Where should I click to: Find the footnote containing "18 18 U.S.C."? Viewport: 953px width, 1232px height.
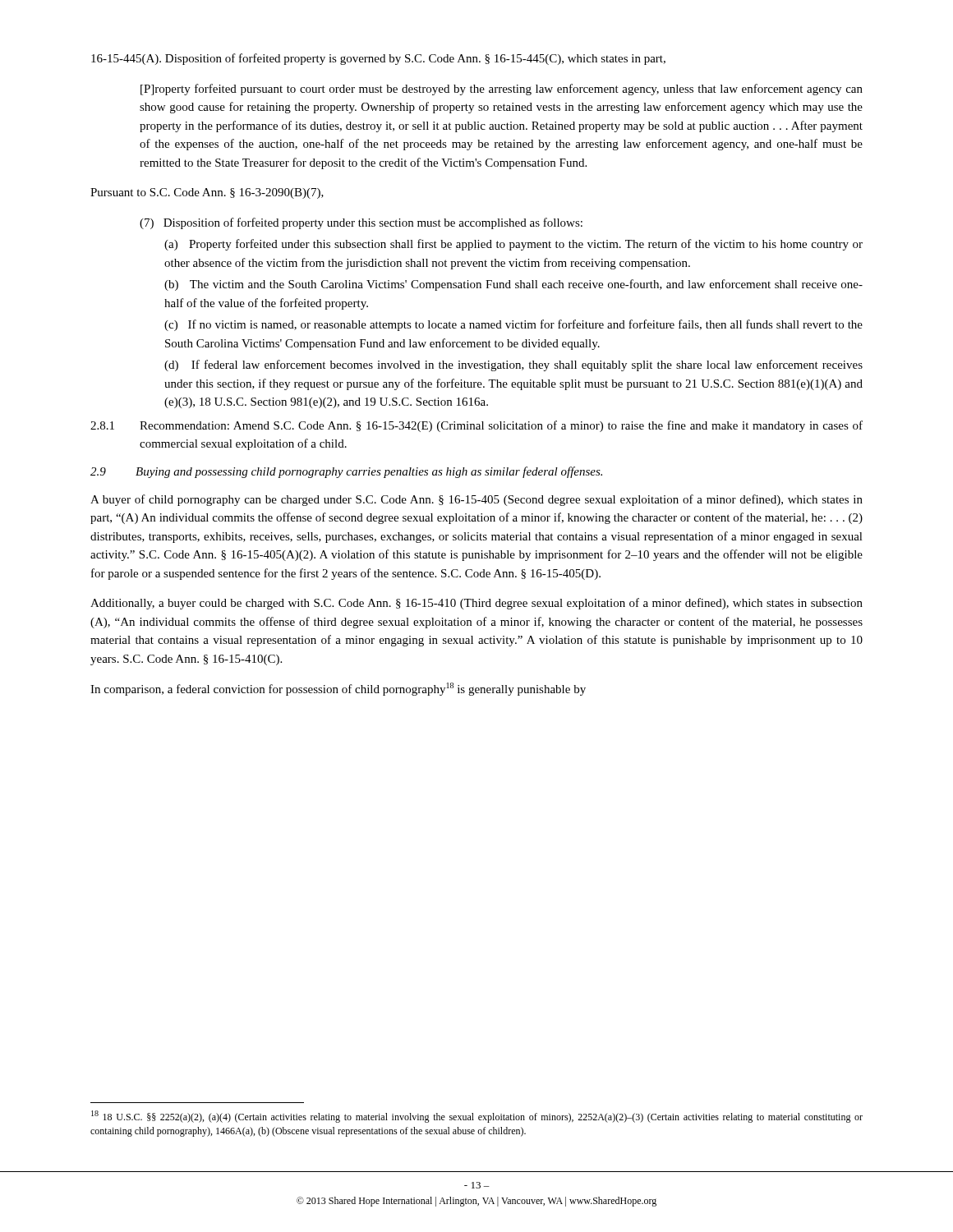[476, 1123]
